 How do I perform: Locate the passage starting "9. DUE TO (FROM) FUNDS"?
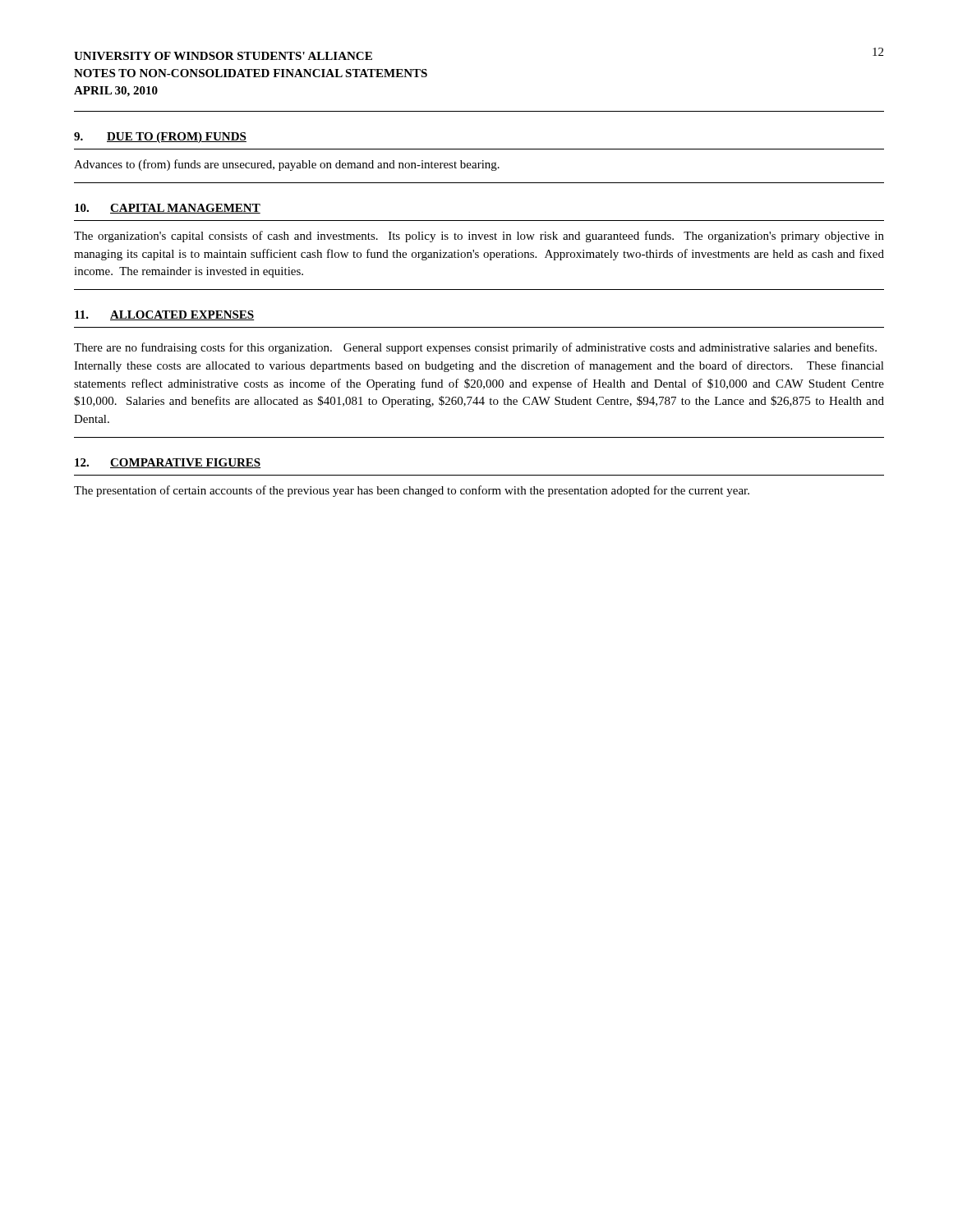click(160, 137)
